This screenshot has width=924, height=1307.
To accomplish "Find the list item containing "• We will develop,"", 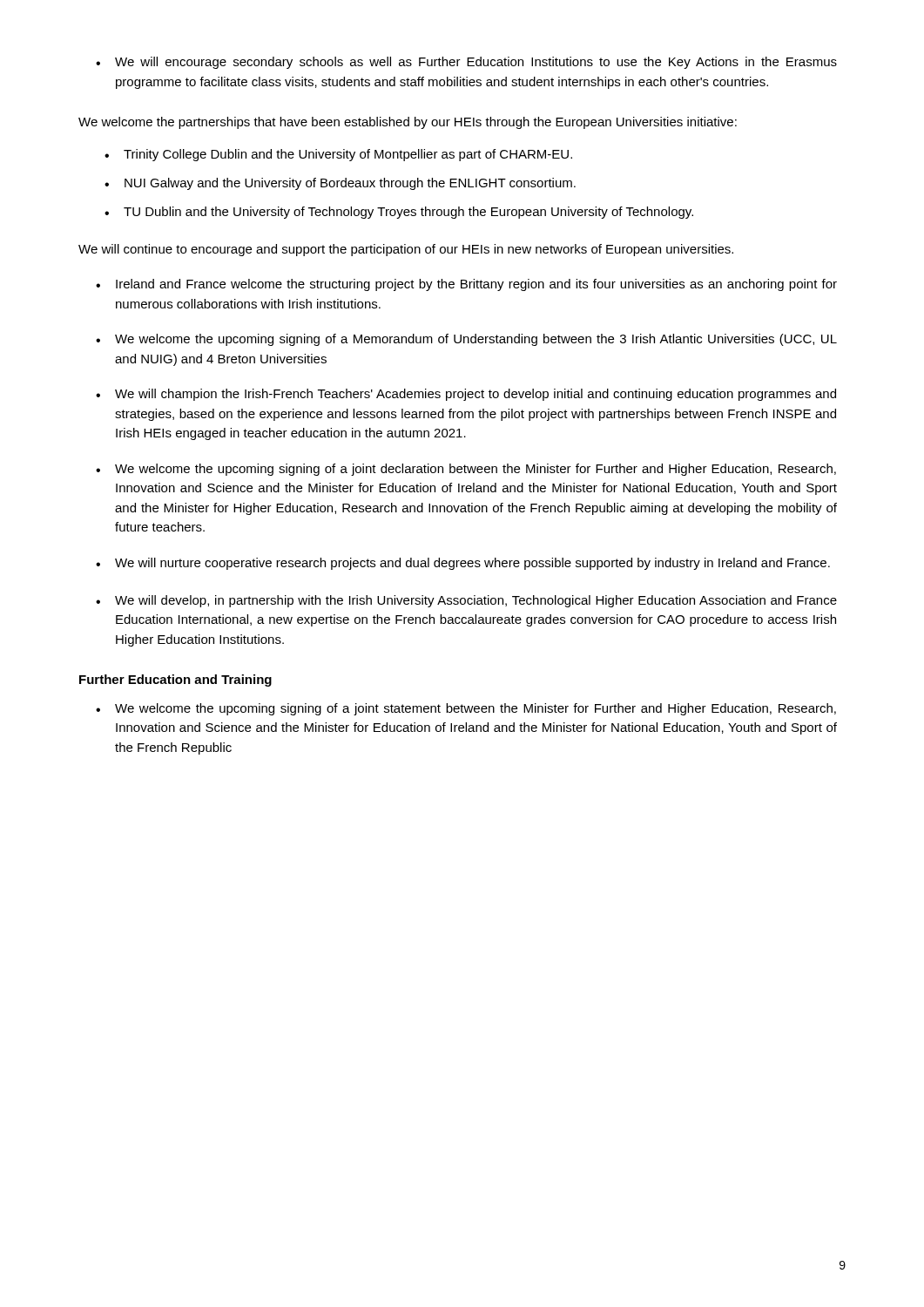I will click(466, 620).
